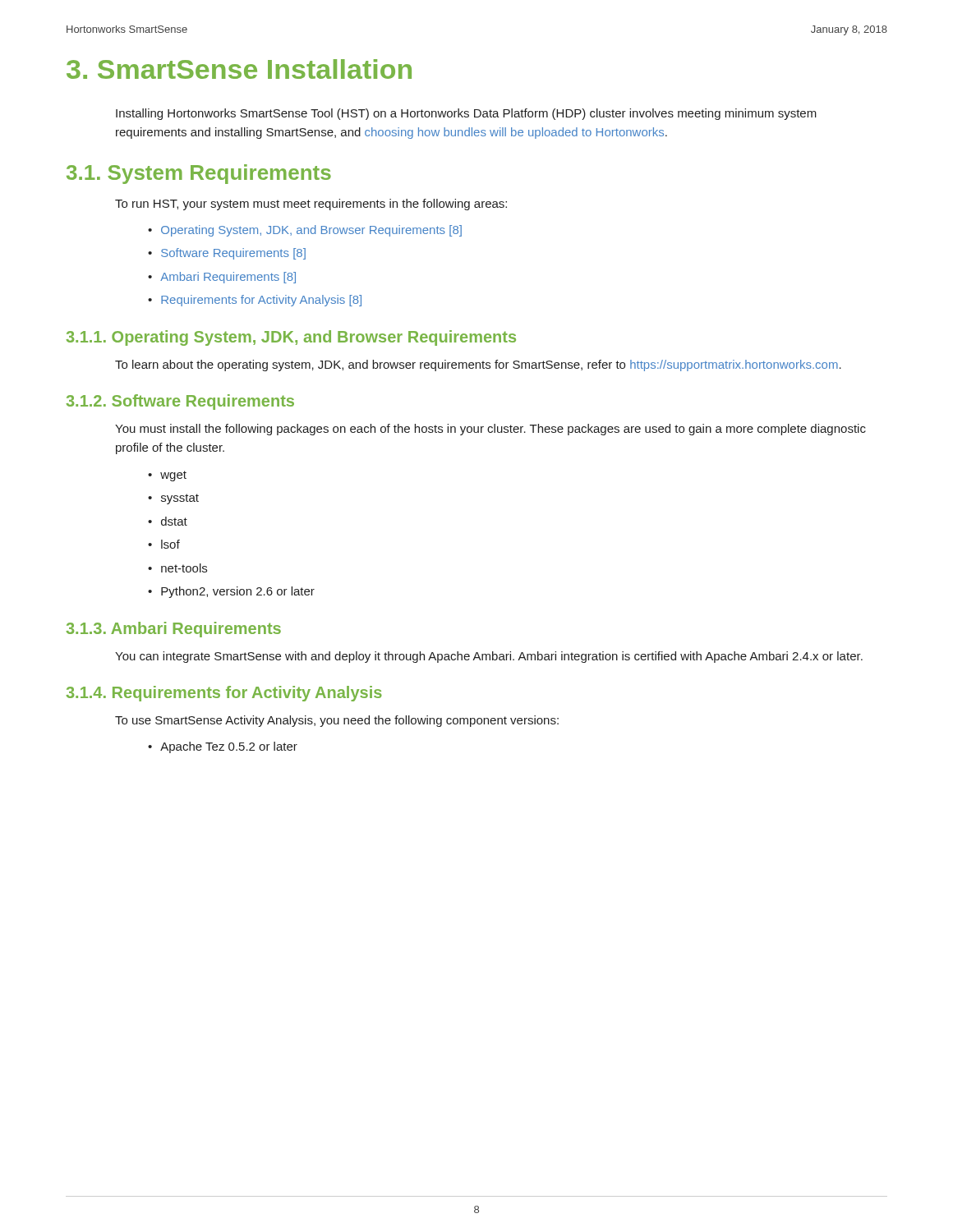This screenshot has width=953, height=1232.
Task: Select the element starting "3.1.4. Requirements for"
Action: [224, 692]
